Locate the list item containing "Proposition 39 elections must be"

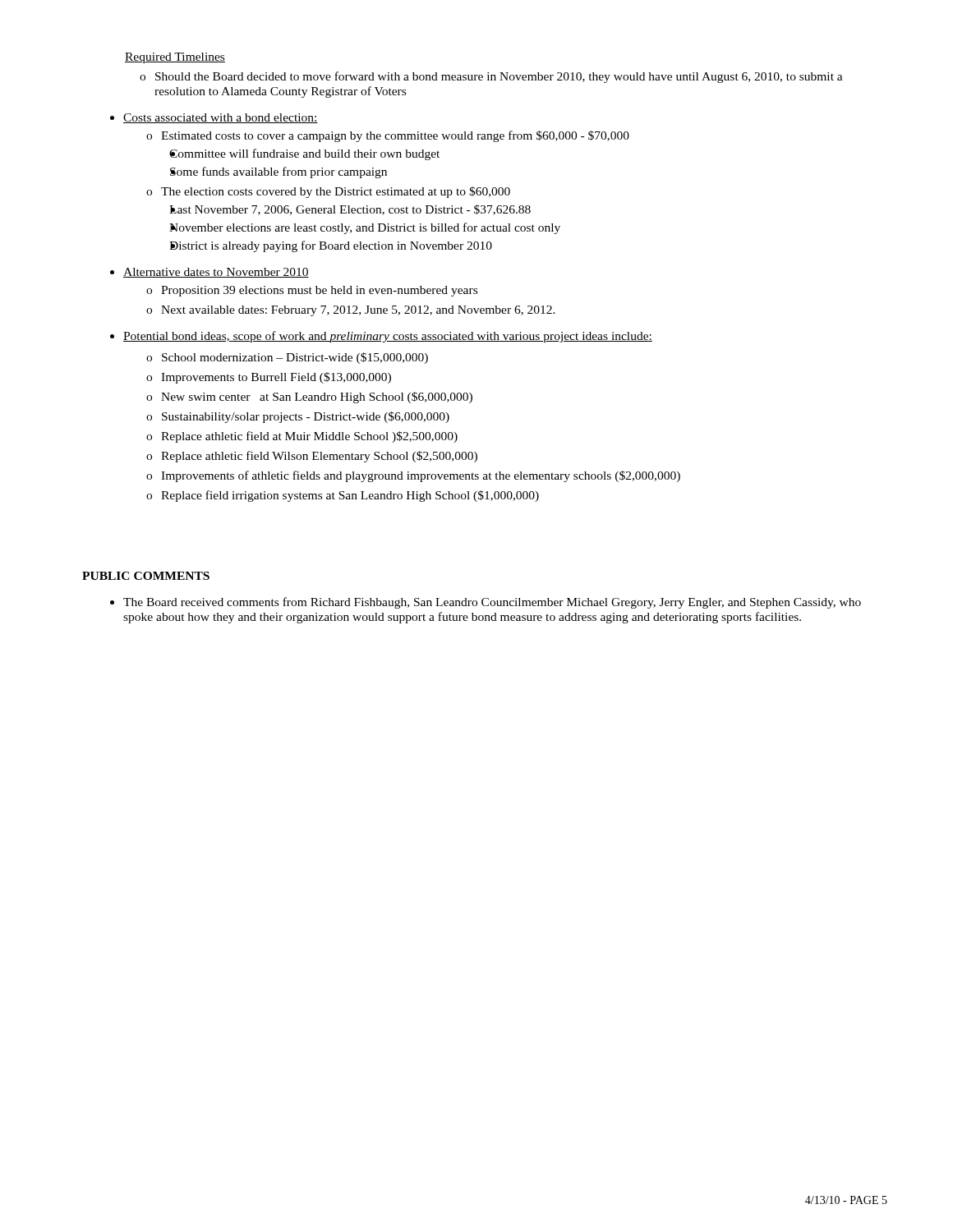click(x=319, y=290)
